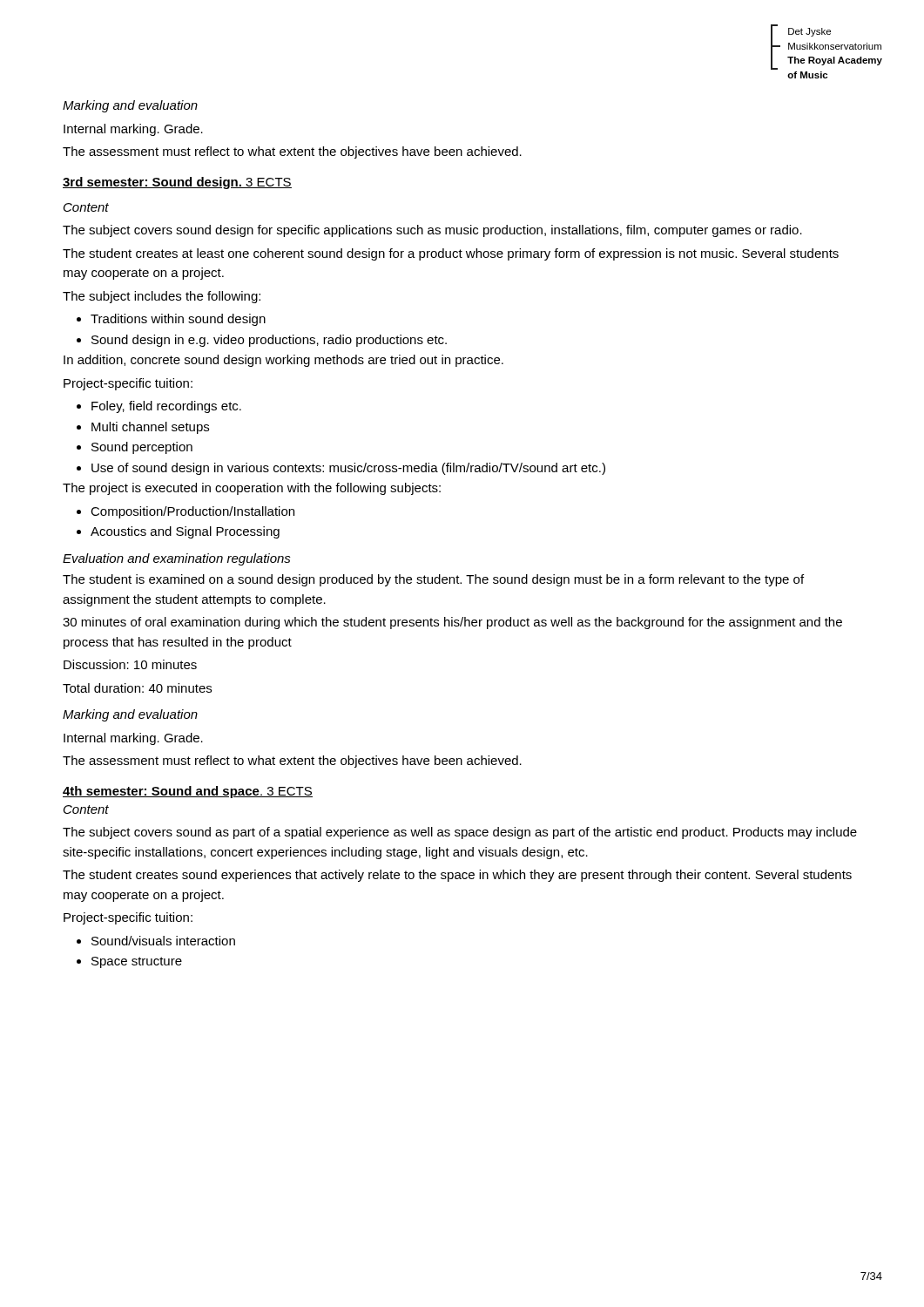The height and width of the screenshot is (1307, 924).
Task: Locate the text "The subject includes the following:"
Action: (x=162, y=297)
